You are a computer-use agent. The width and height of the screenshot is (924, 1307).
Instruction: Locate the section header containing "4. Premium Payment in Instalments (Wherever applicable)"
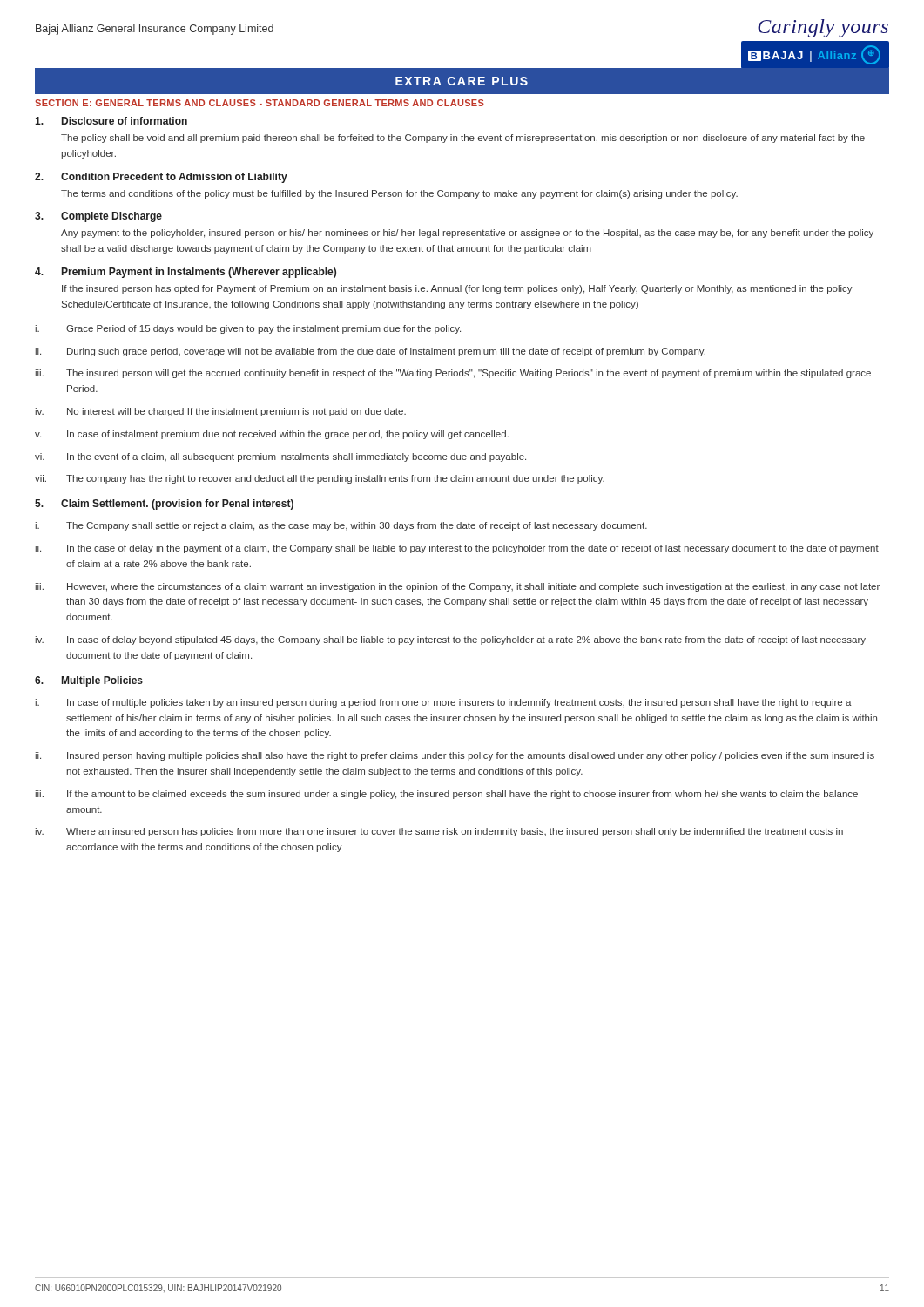click(186, 272)
